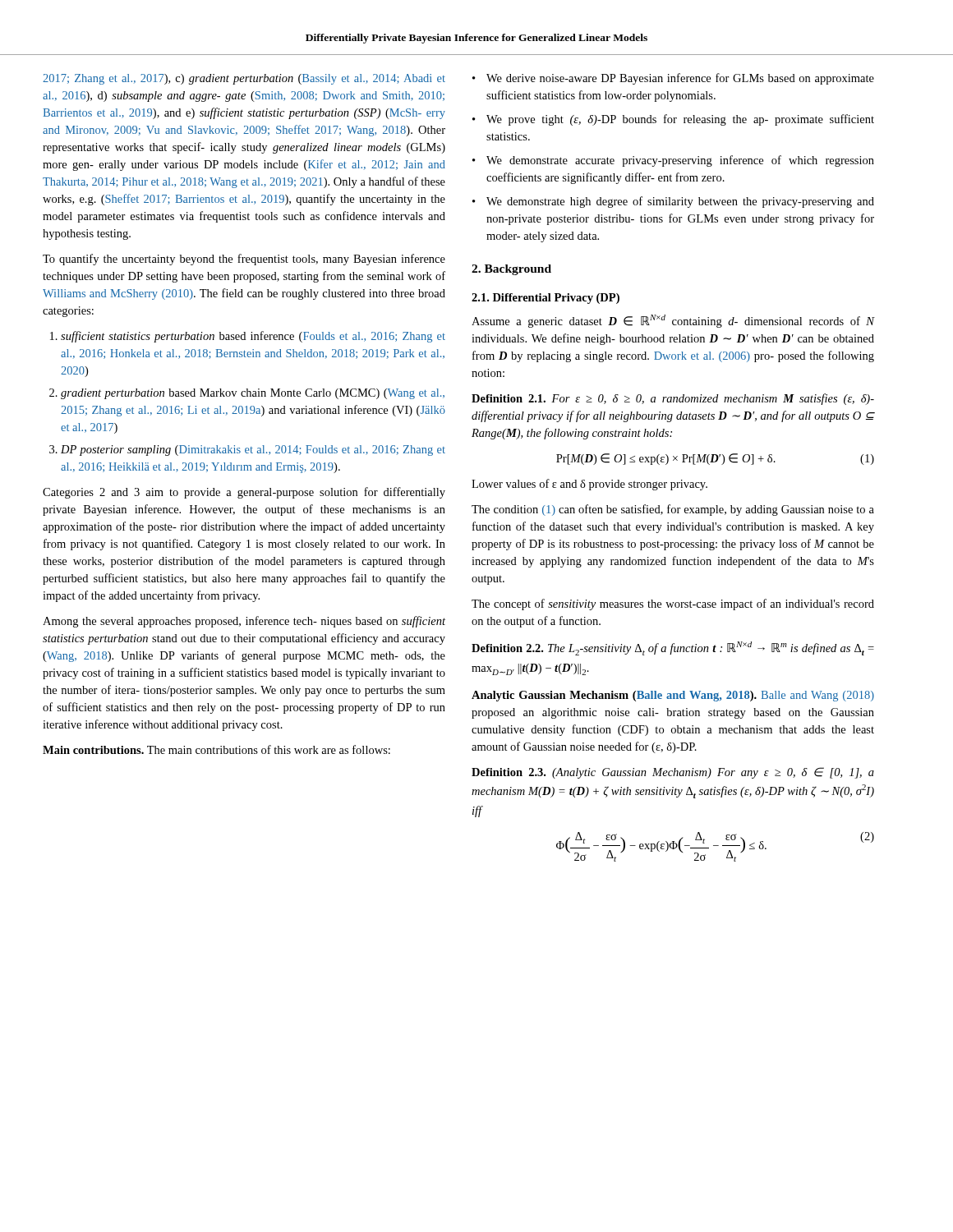This screenshot has width=953, height=1232.
Task: Find the text block that reads "The condition (1)"
Action: pos(673,544)
